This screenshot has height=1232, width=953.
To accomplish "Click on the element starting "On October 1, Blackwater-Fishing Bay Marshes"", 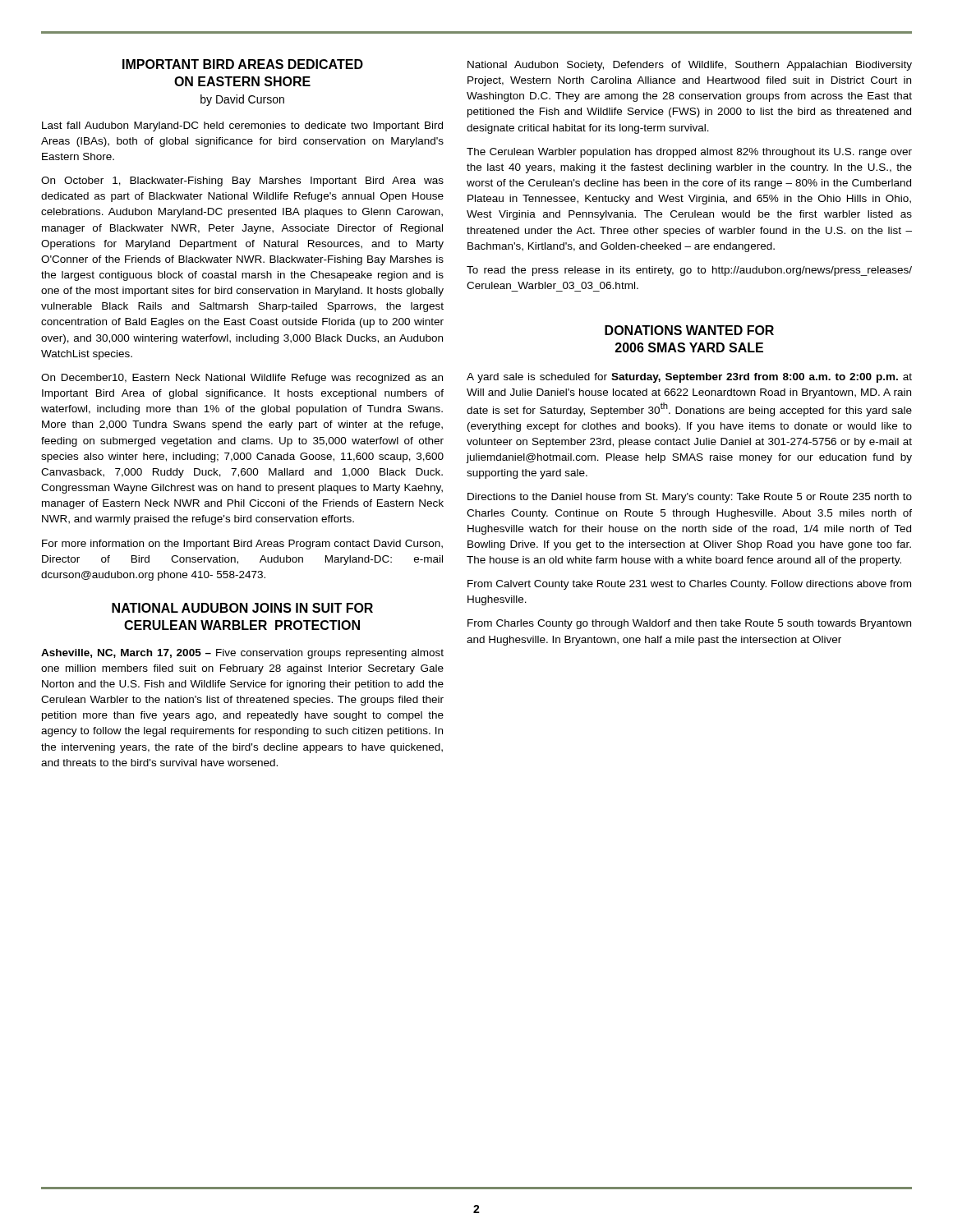I will (242, 267).
